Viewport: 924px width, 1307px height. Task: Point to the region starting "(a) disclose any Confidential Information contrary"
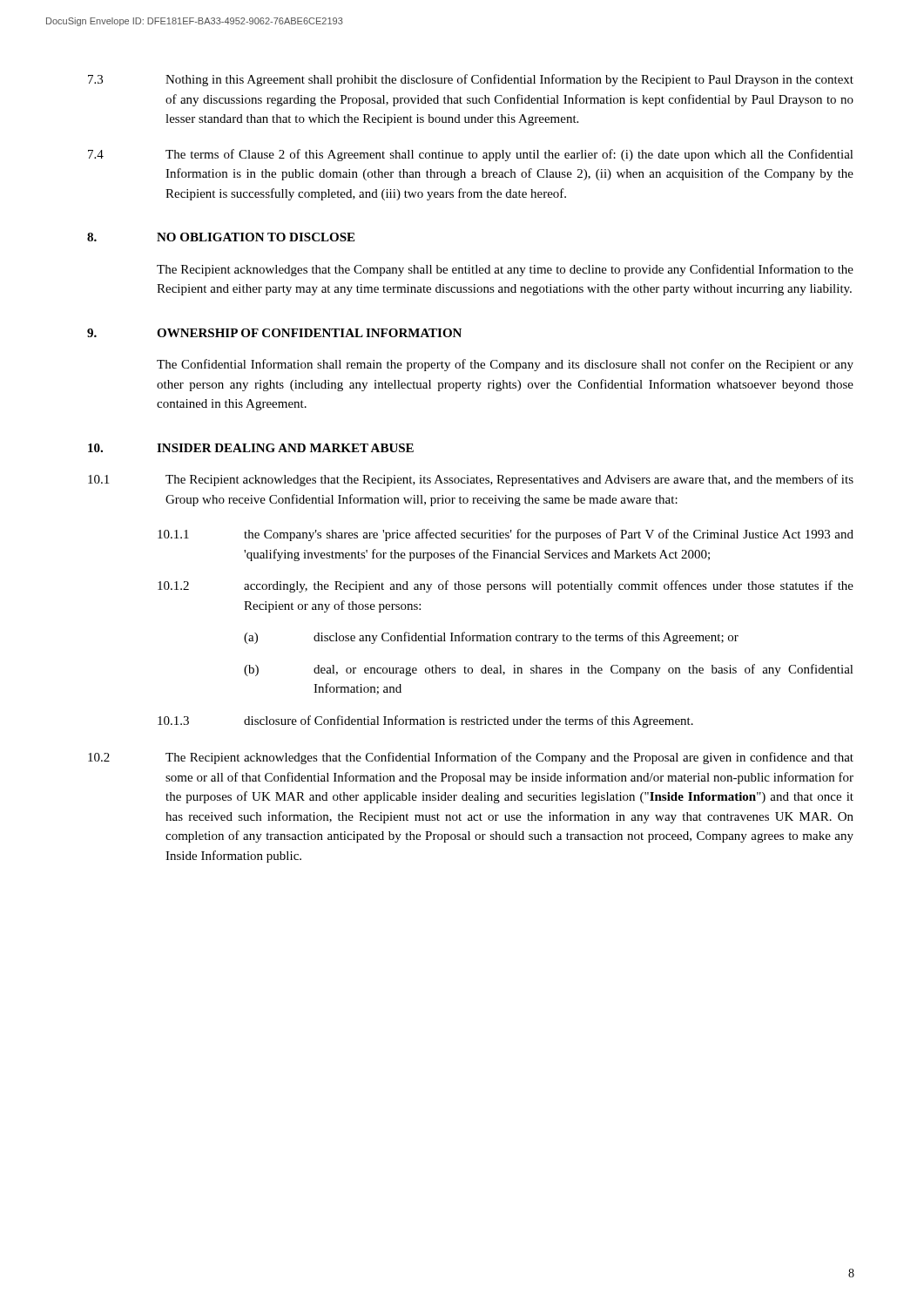coord(549,637)
